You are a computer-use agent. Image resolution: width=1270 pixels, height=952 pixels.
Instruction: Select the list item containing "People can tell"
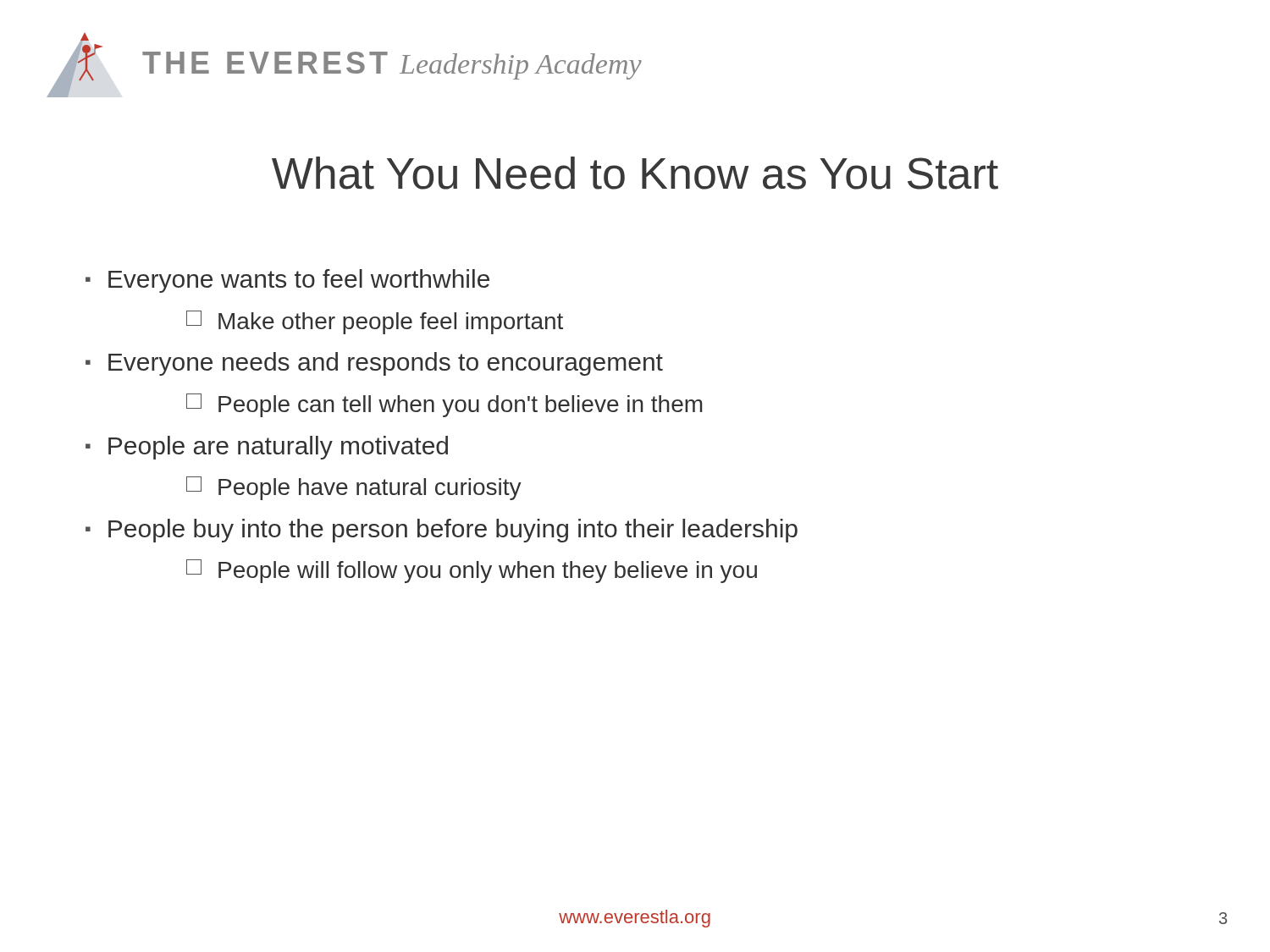pos(694,404)
